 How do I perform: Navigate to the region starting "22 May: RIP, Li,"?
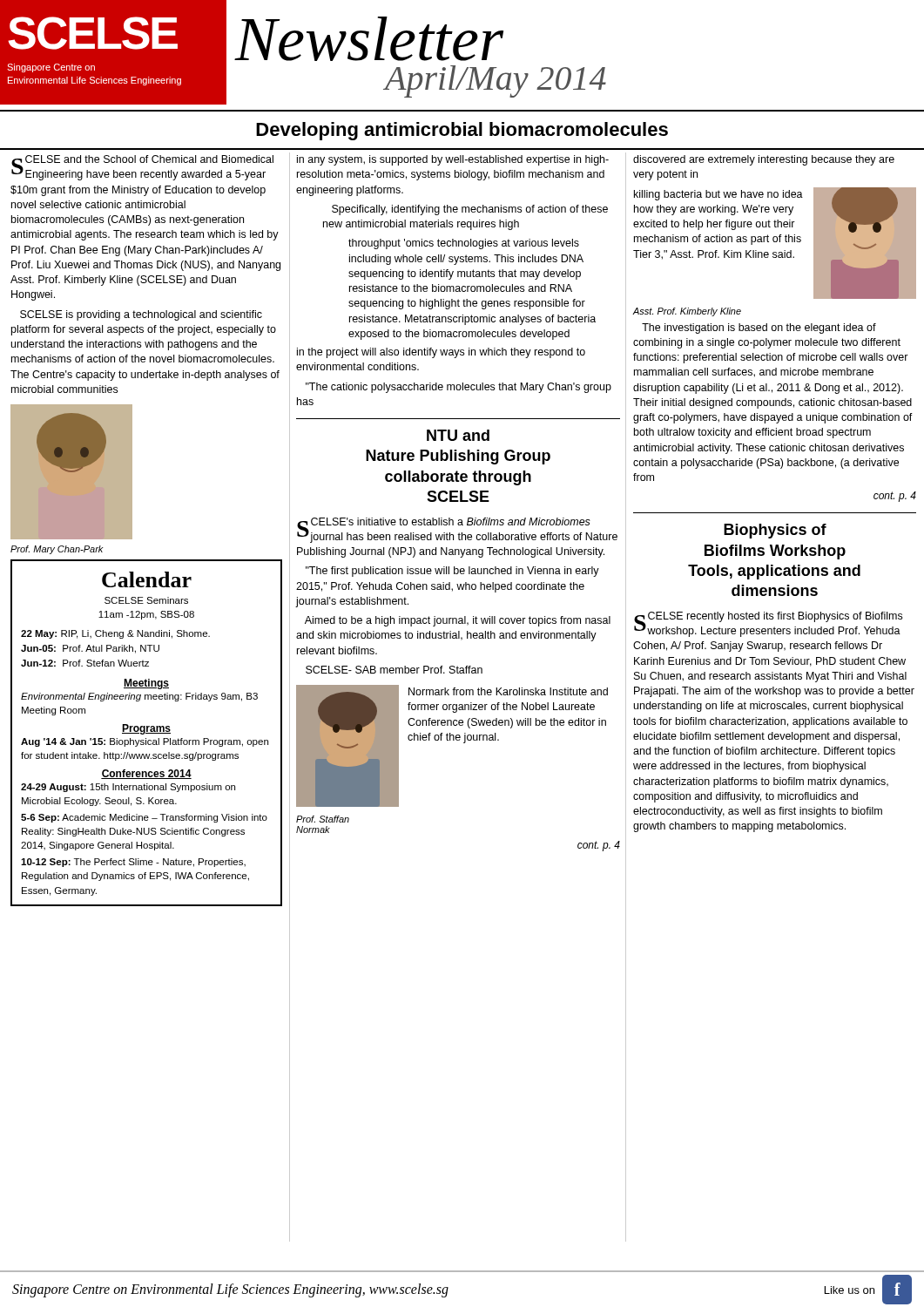116,648
